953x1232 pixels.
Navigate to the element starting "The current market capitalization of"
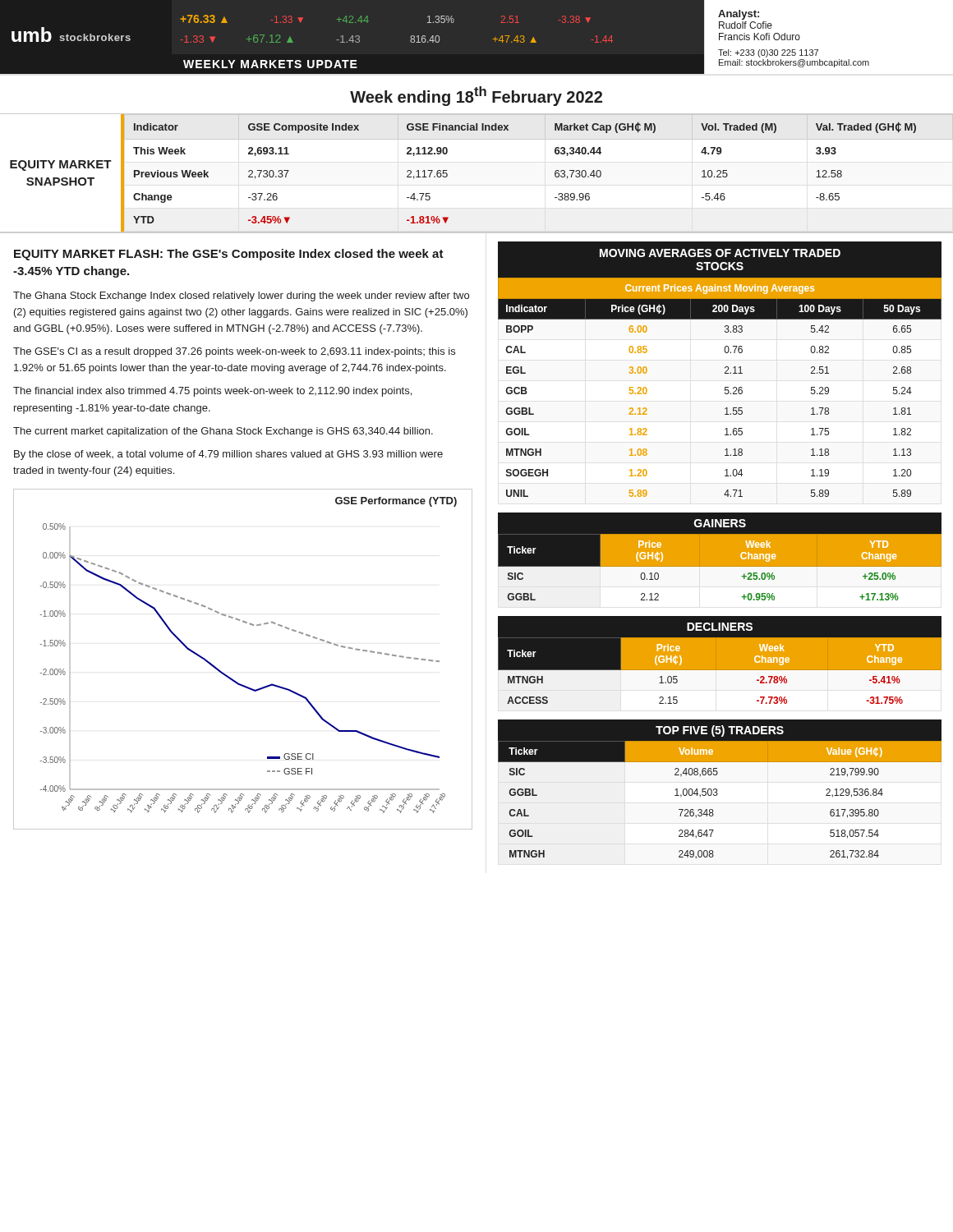click(x=223, y=430)
